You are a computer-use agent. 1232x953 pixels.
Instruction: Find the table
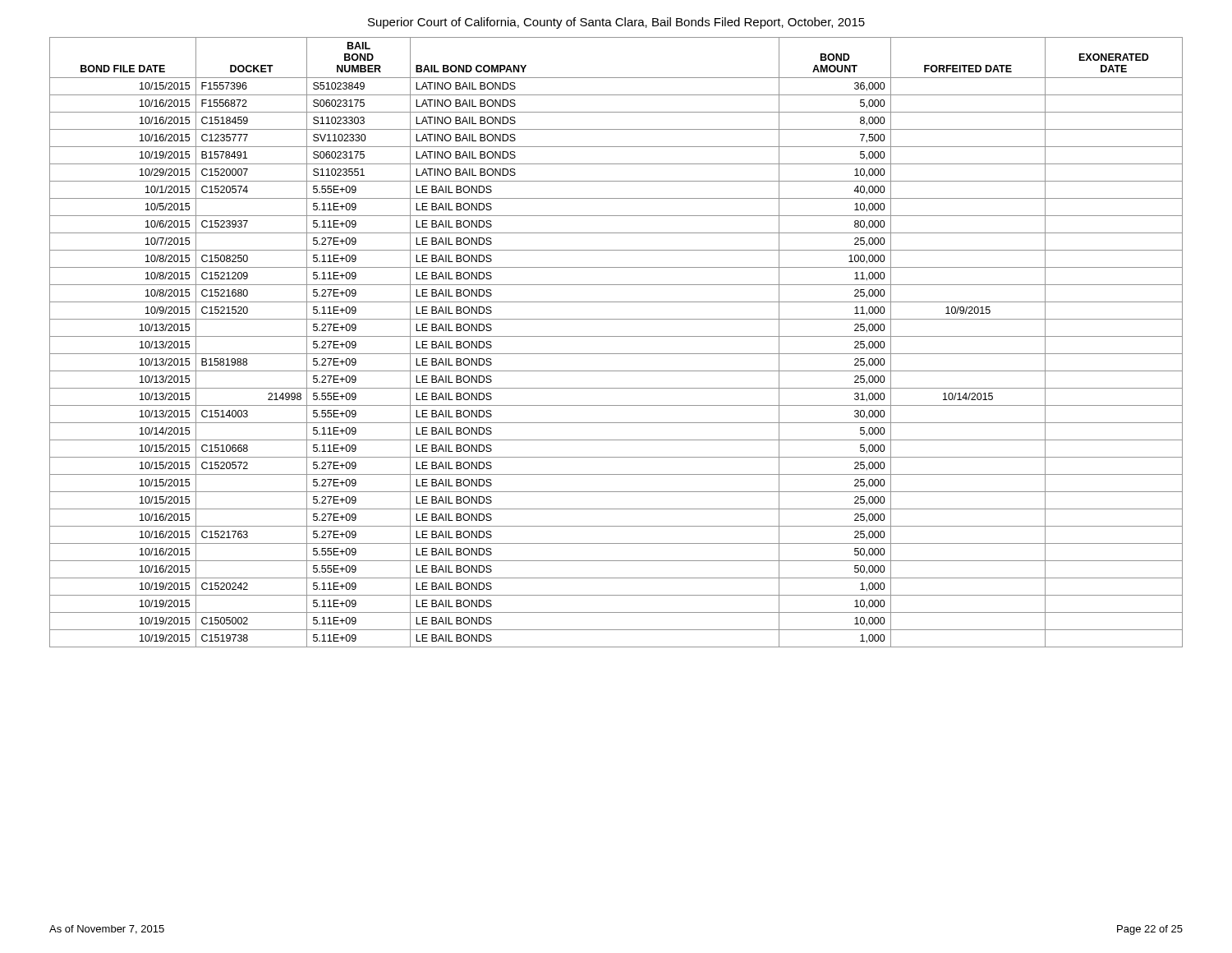point(616,342)
